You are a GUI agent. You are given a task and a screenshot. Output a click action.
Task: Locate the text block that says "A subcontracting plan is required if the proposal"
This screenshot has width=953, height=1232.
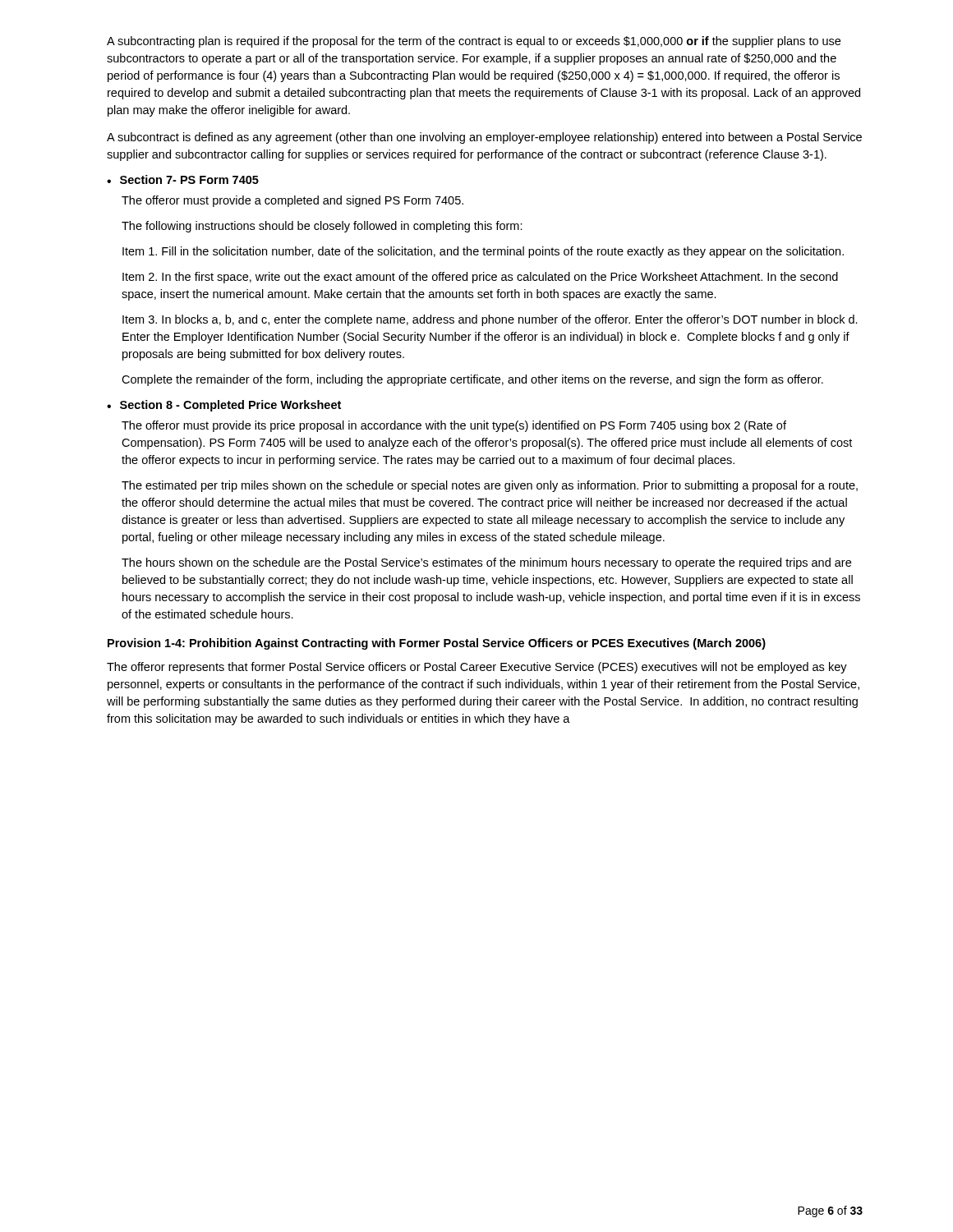(x=485, y=76)
